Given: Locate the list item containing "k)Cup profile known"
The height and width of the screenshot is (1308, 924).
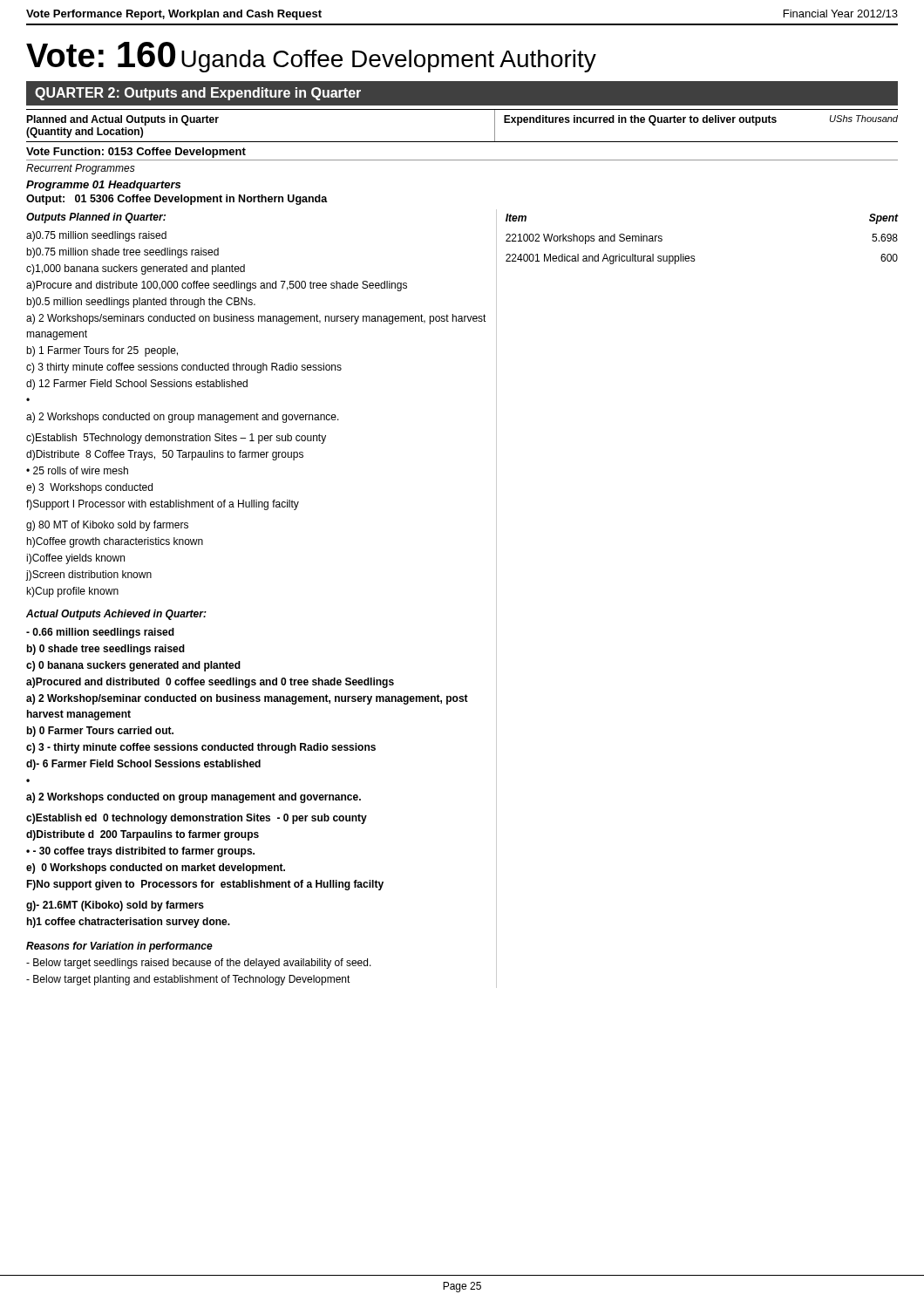Looking at the screenshot, I should 72,591.
